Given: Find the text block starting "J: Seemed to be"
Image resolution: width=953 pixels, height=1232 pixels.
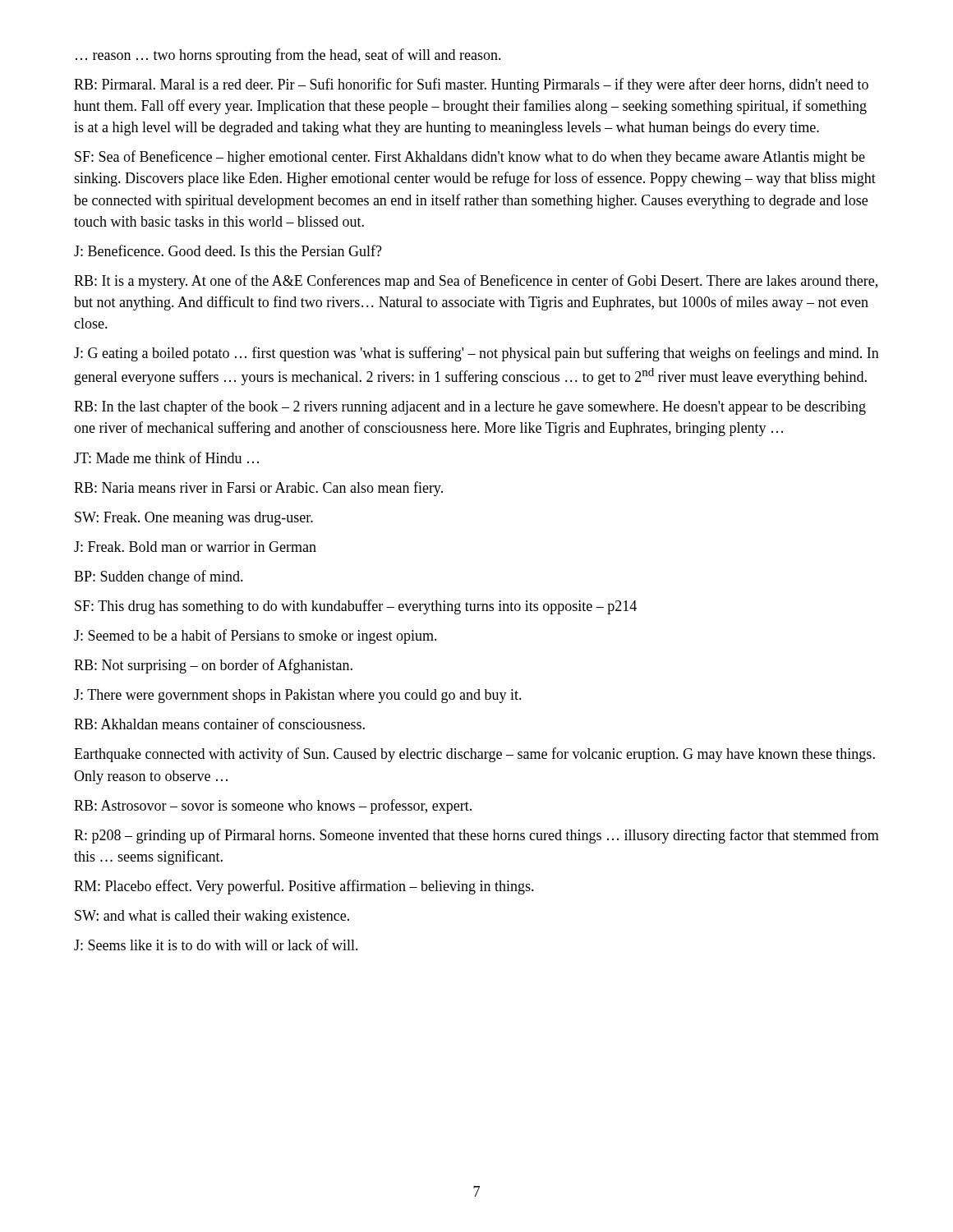Looking at the screenshot, I should pos(256,636).
